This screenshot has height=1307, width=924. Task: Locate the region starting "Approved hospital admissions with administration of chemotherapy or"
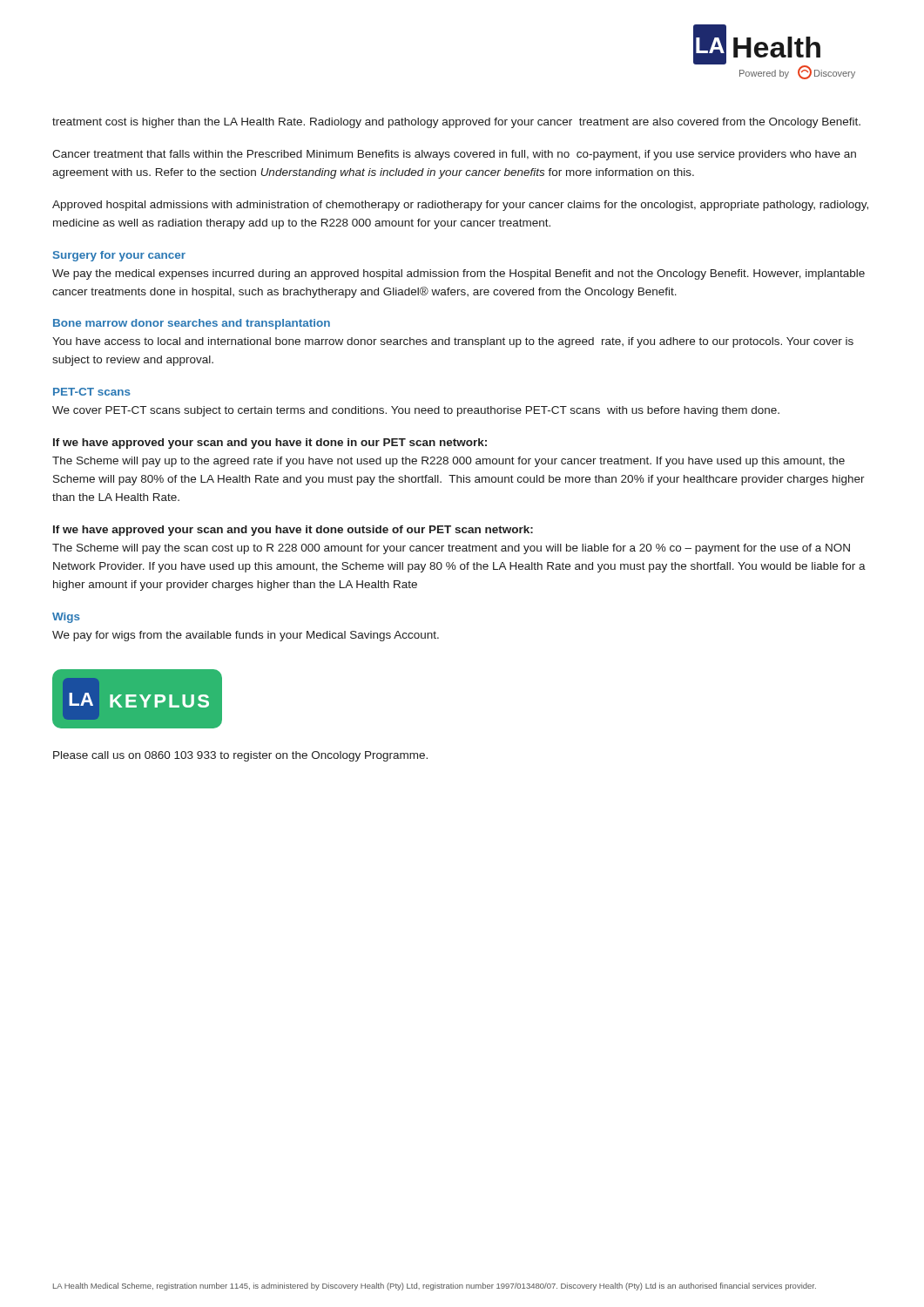(461, 213)
